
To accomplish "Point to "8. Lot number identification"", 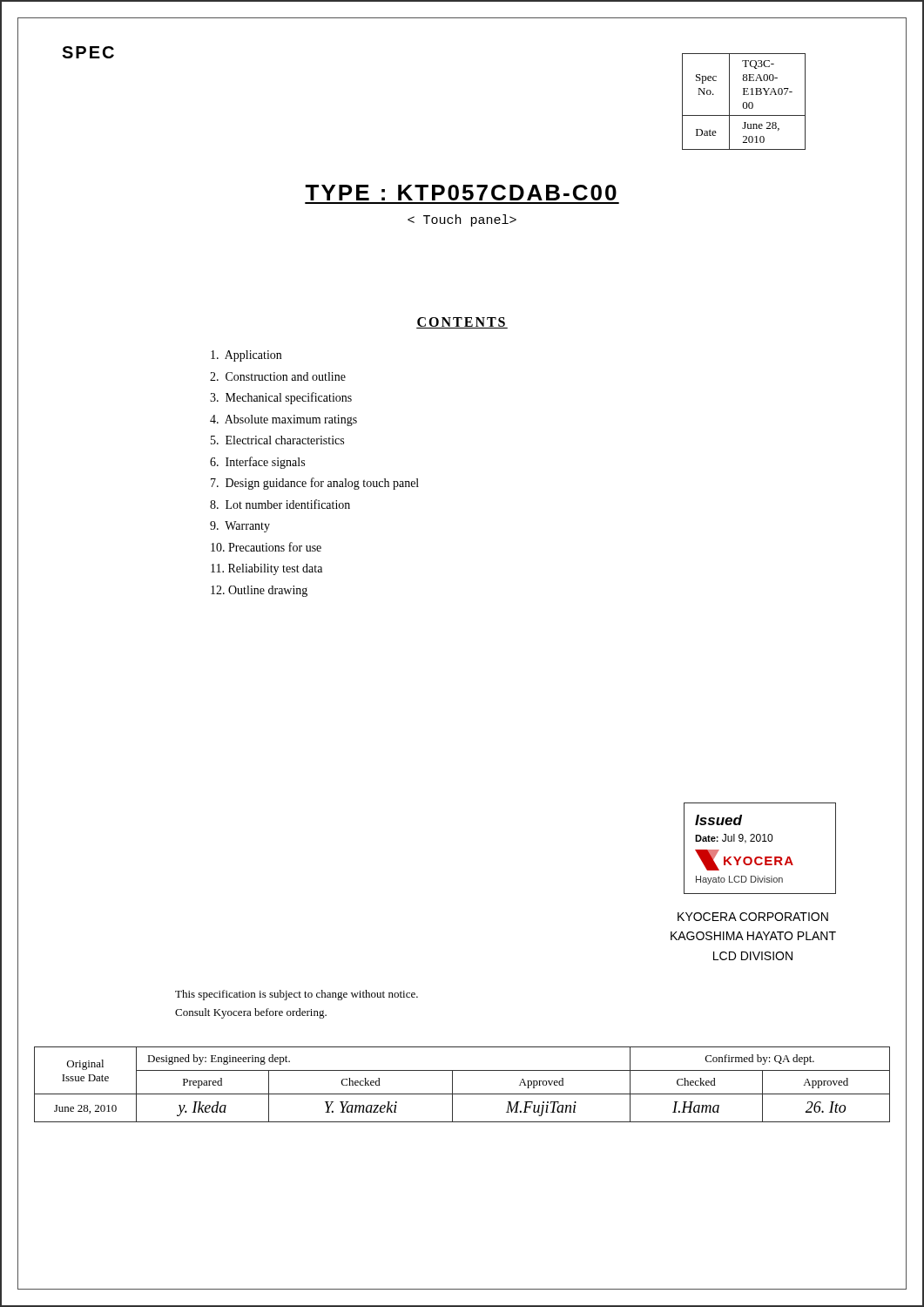I will (280, 505).
